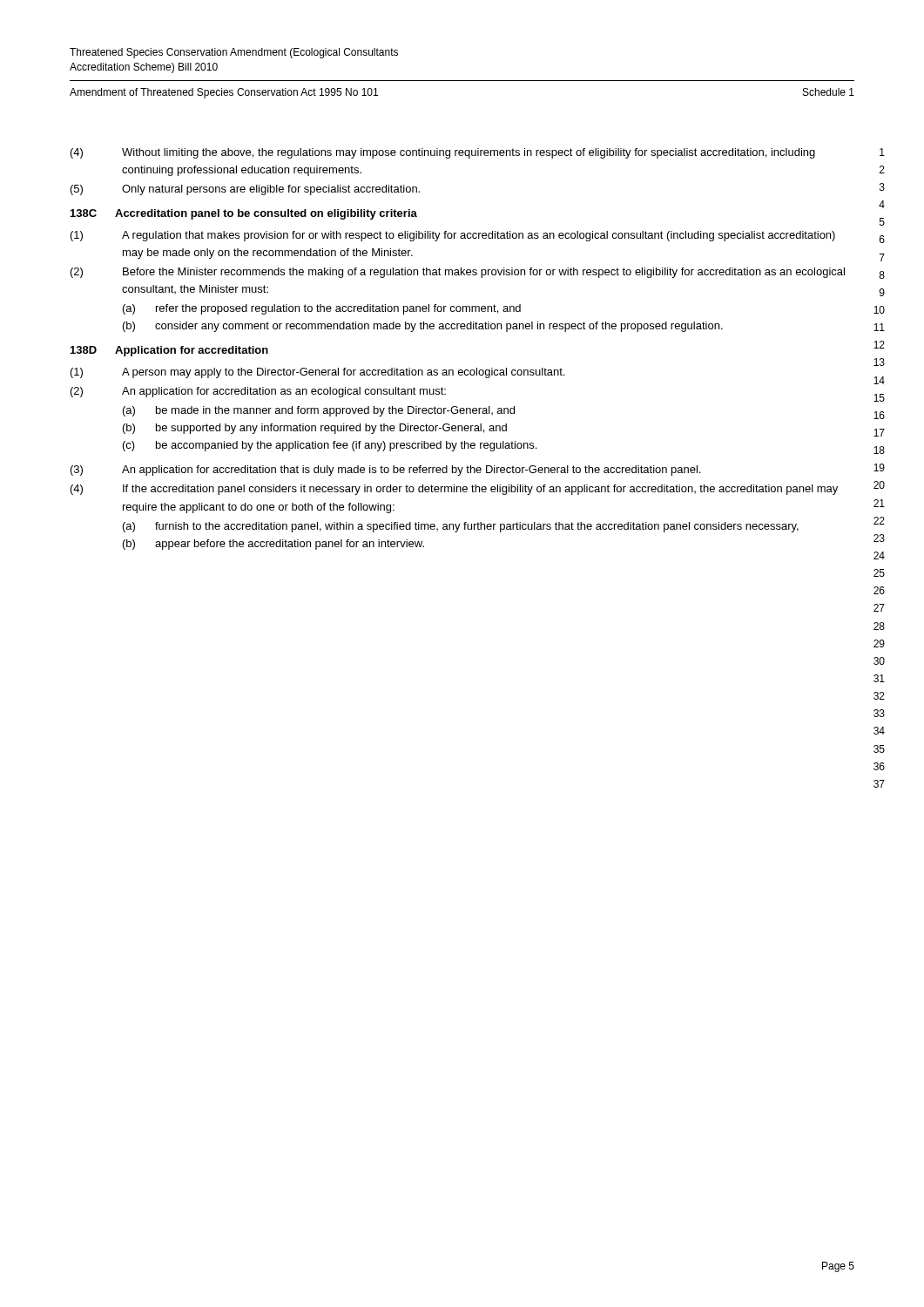Select the region starting "(3) An application for accreditation that"
This screenshot has width=924, height=1307.
click(462, 470)
